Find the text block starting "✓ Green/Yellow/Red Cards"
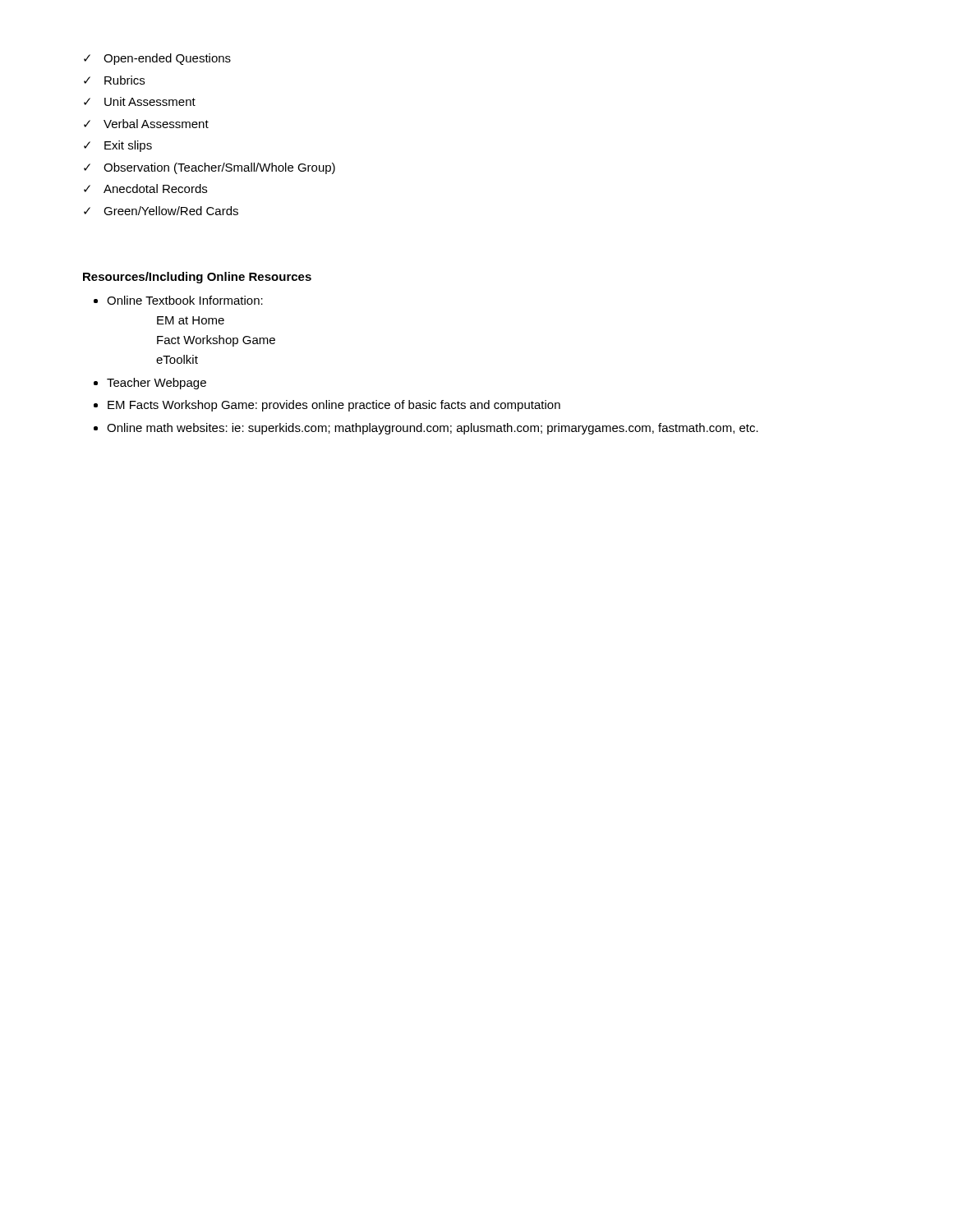The height and width of the screenshot is (1232, 953). [160, 211]
